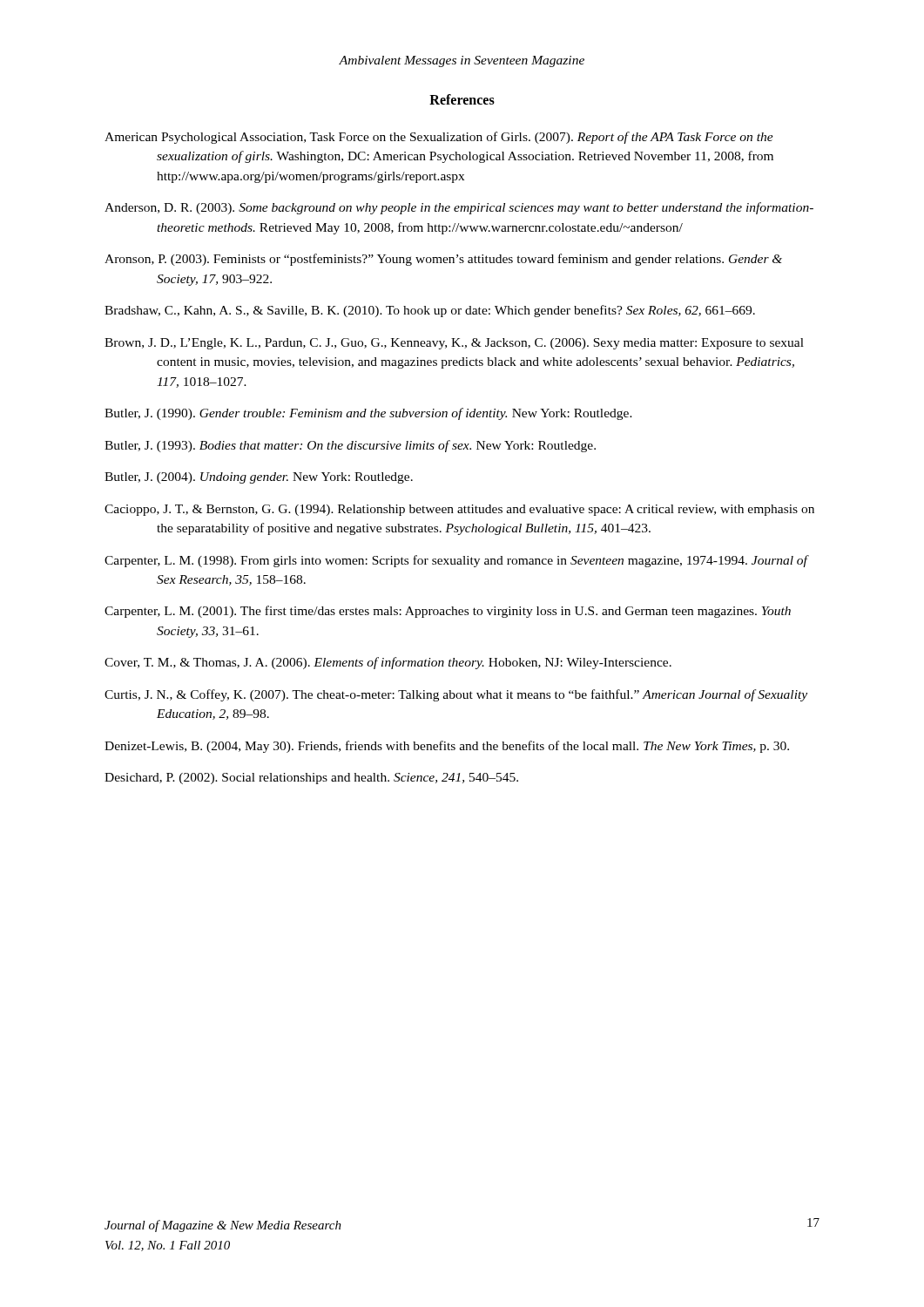Viewport: 924px width, 1307px height.
Task: Find the list item that says "Carpenter, L. M. (1998). From girls into"
Action: click(x=456, y=569)
